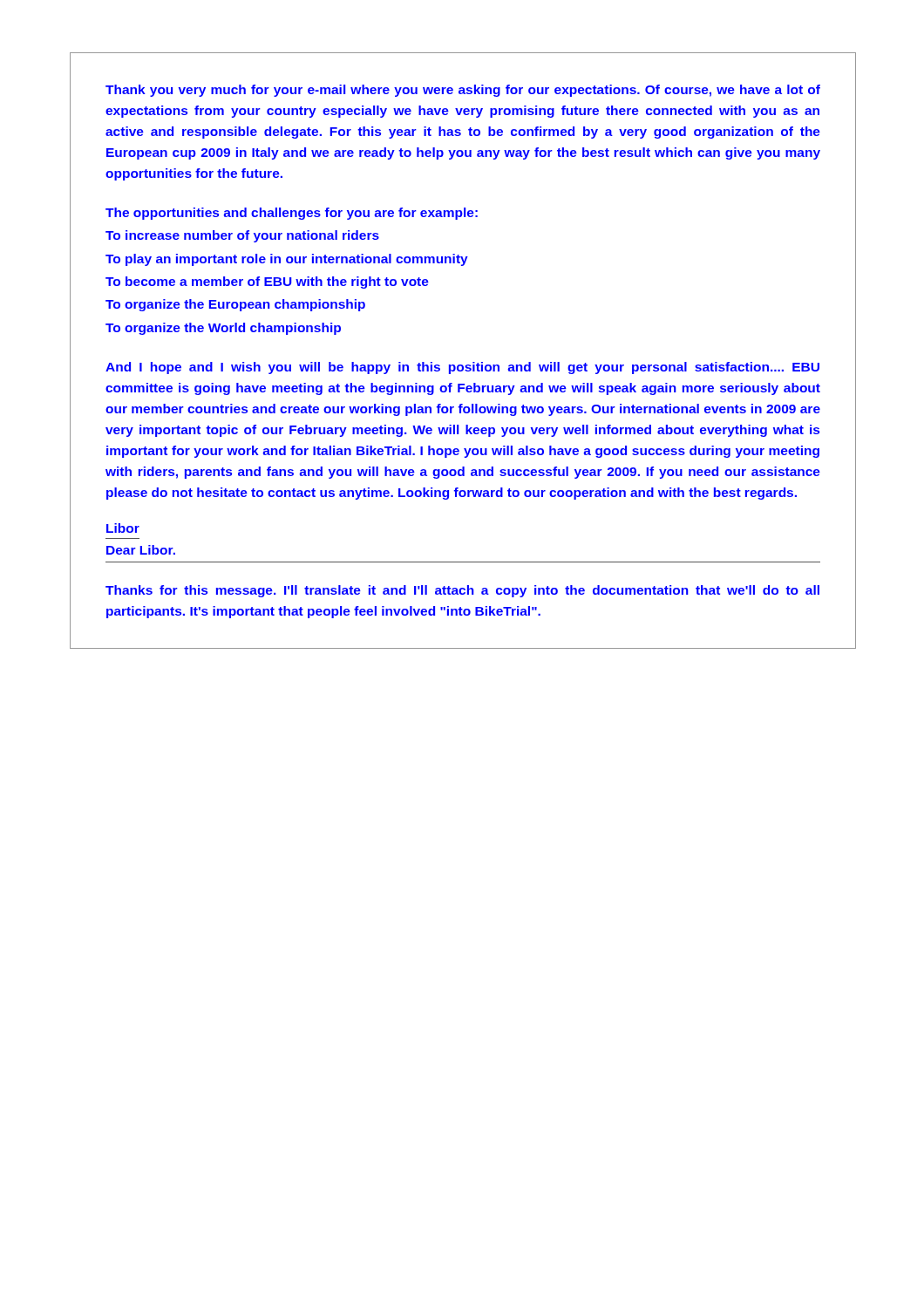Click on the list item that says "To organize the European championship"
The image size is (924, 1308).
pyautogui.click(x=236, y=304)
